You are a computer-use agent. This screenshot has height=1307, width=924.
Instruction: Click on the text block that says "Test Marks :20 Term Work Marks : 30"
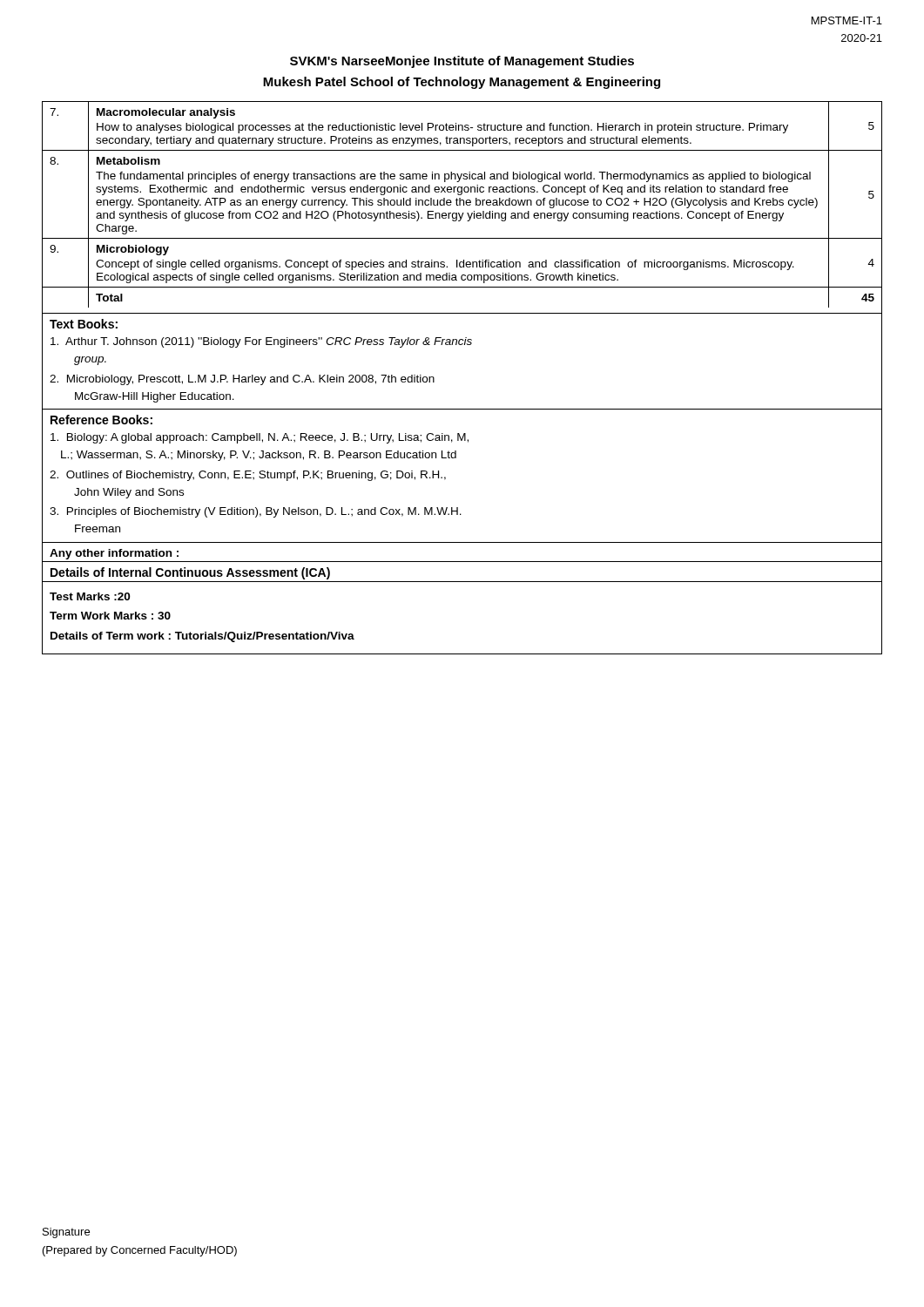[90, 596]
